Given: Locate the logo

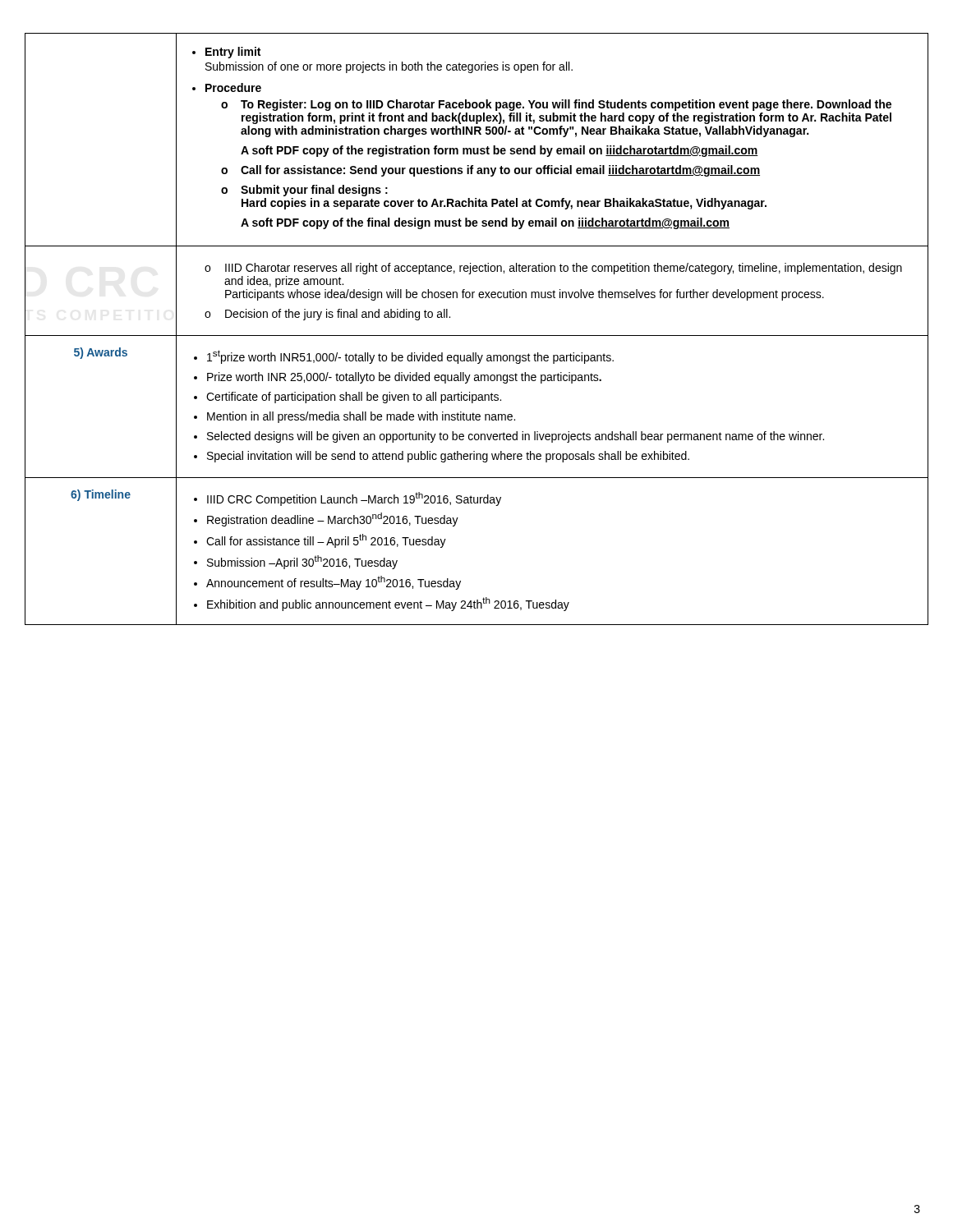Looking at the screenshot, I should 112,291.
